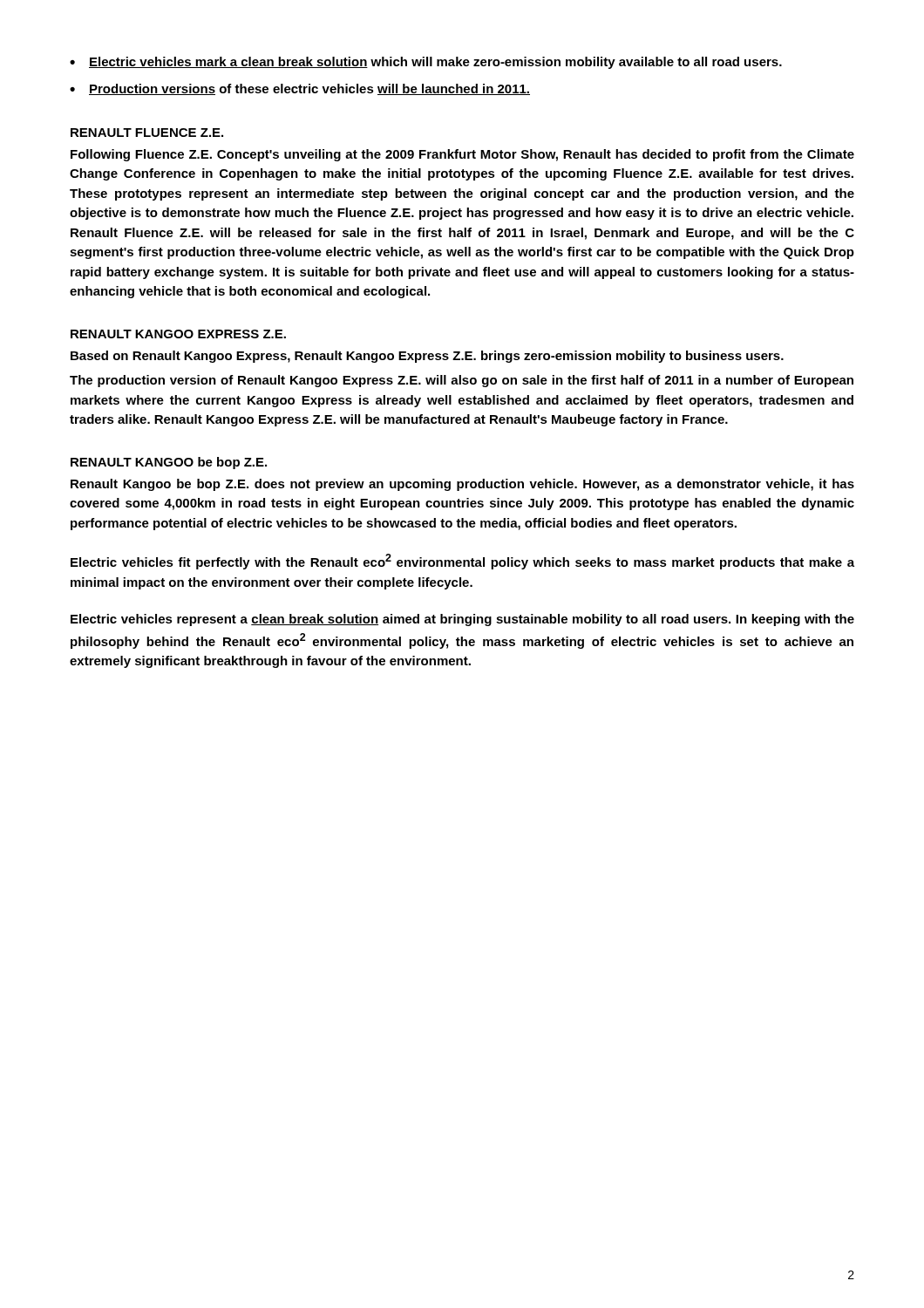
Task: Click on the block starting "RENAULT FLUENCE Z.E."
Action: (147, 132)
